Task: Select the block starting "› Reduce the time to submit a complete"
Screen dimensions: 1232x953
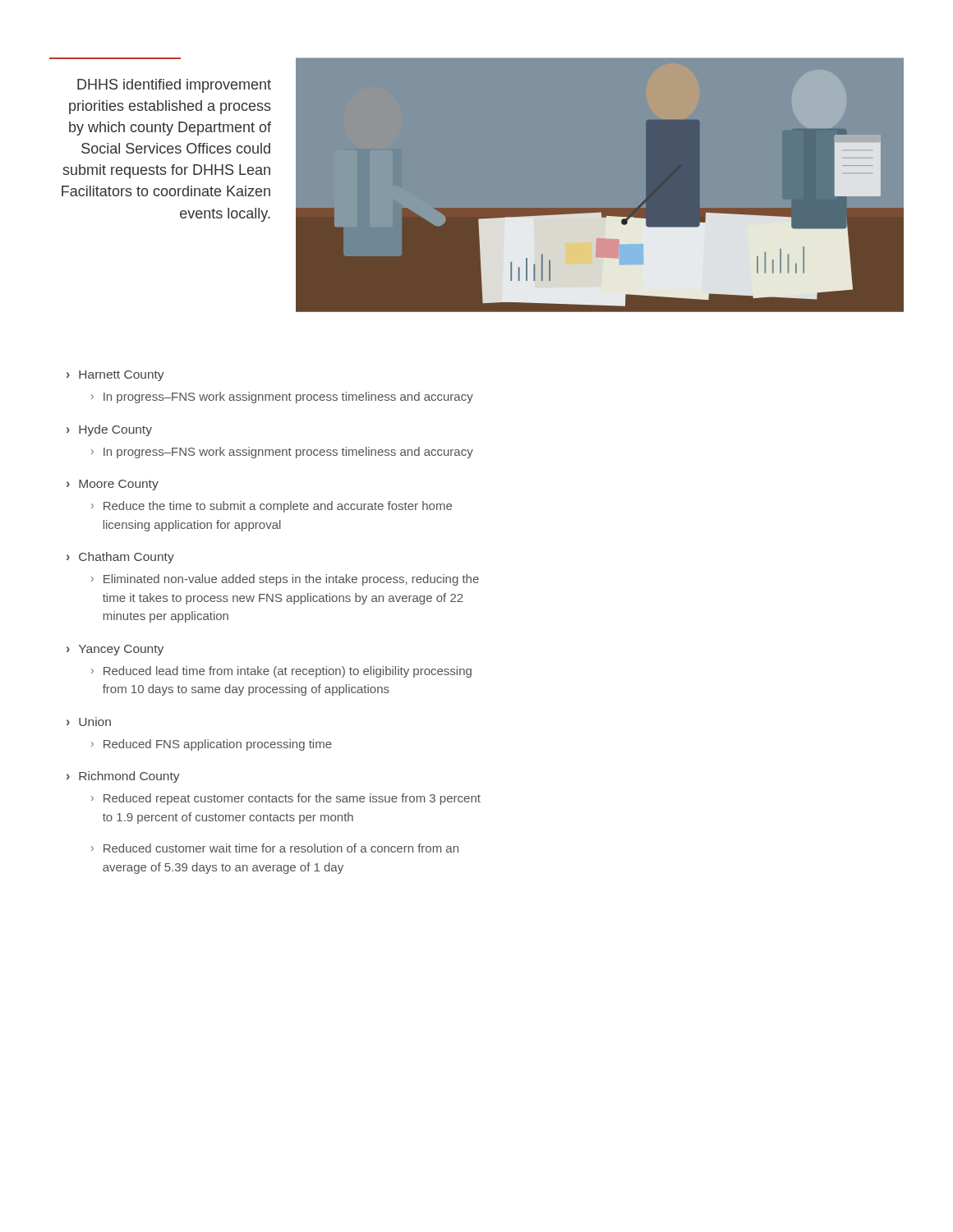Action: [x=272, y=507]
